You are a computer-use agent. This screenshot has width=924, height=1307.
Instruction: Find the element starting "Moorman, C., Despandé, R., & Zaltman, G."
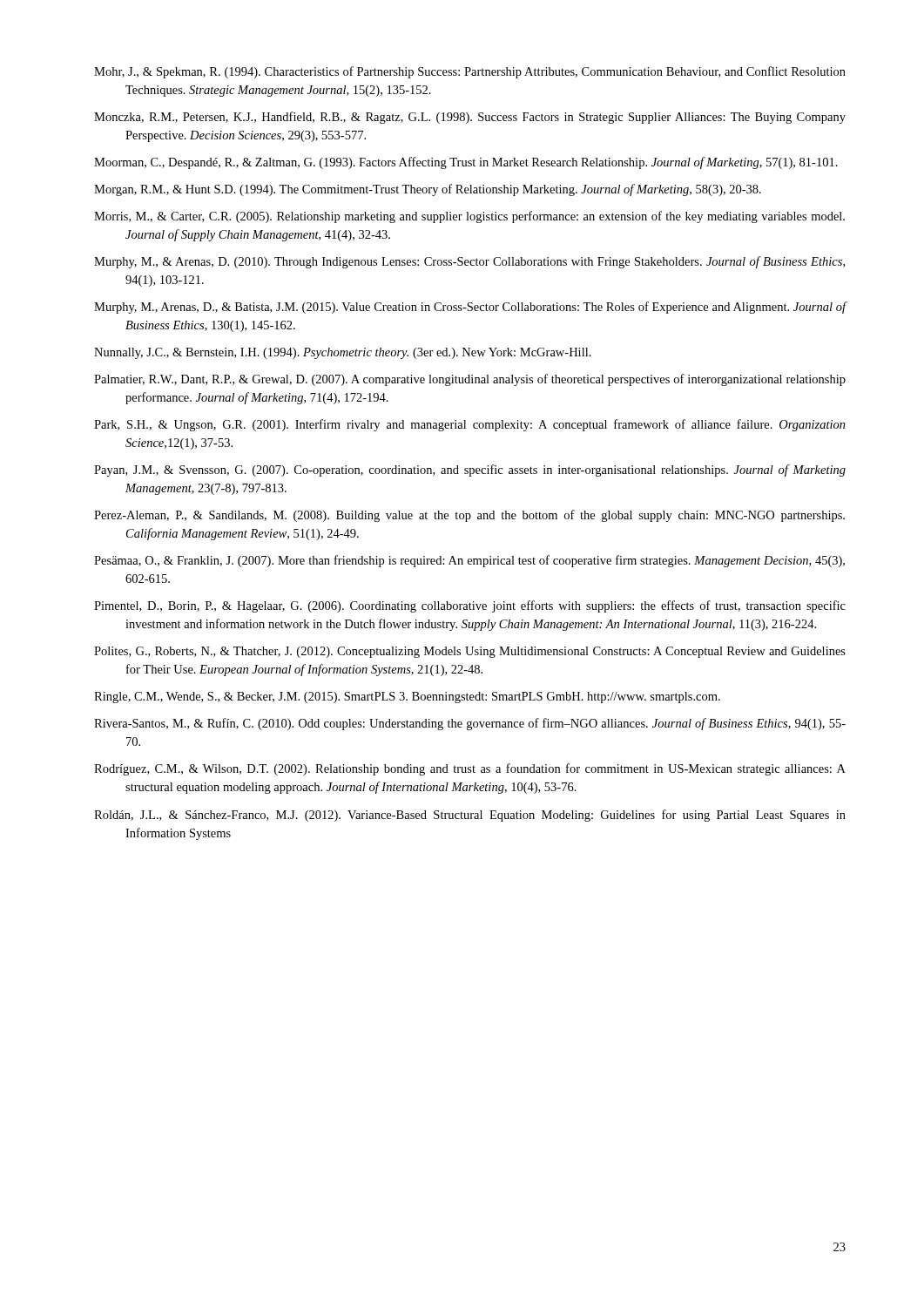pyautogui.click(x=466, y=162)
